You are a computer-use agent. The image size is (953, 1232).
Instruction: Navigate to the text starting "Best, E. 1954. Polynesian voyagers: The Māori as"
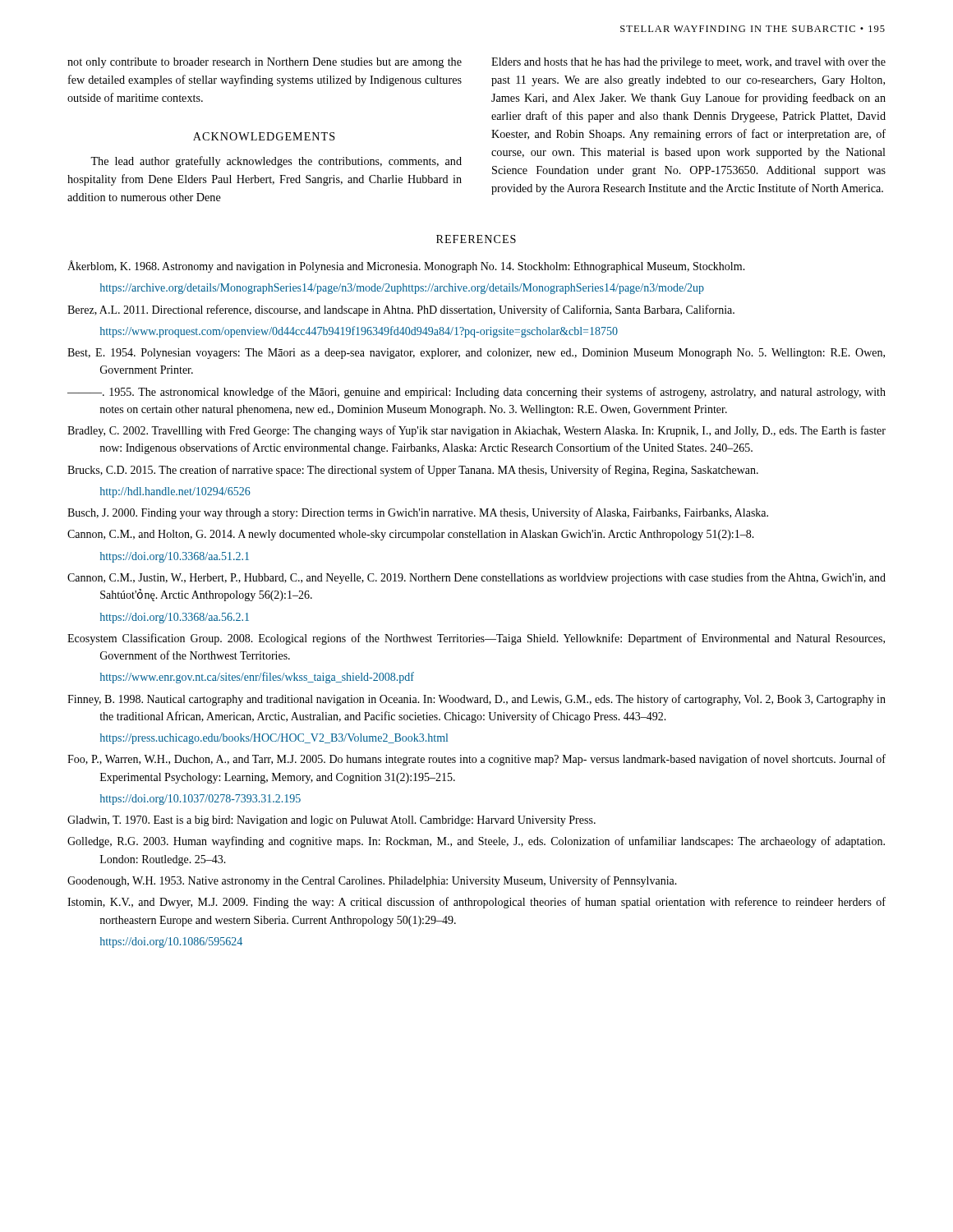point(476,362)
